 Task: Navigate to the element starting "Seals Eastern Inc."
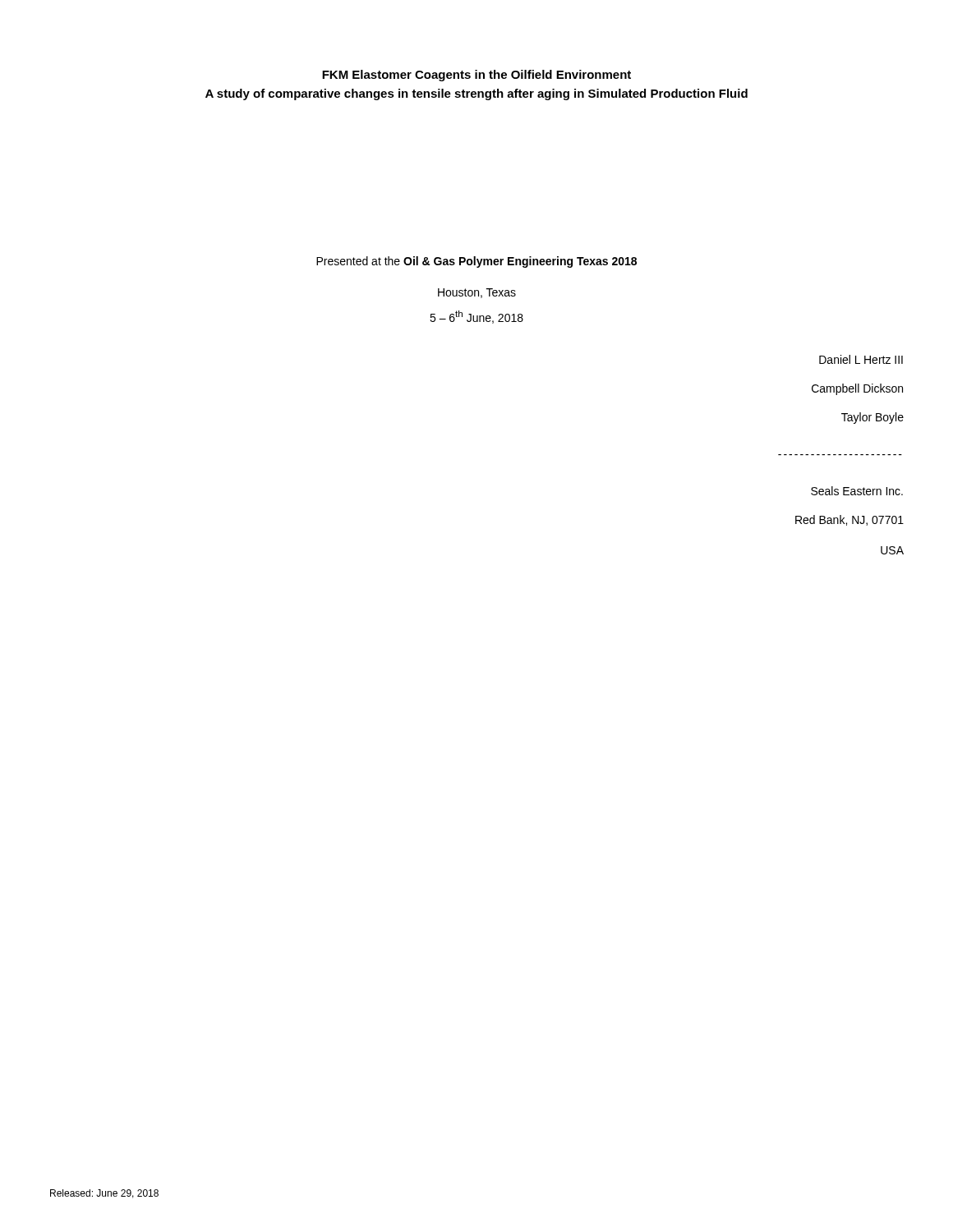tap(857, 491)
